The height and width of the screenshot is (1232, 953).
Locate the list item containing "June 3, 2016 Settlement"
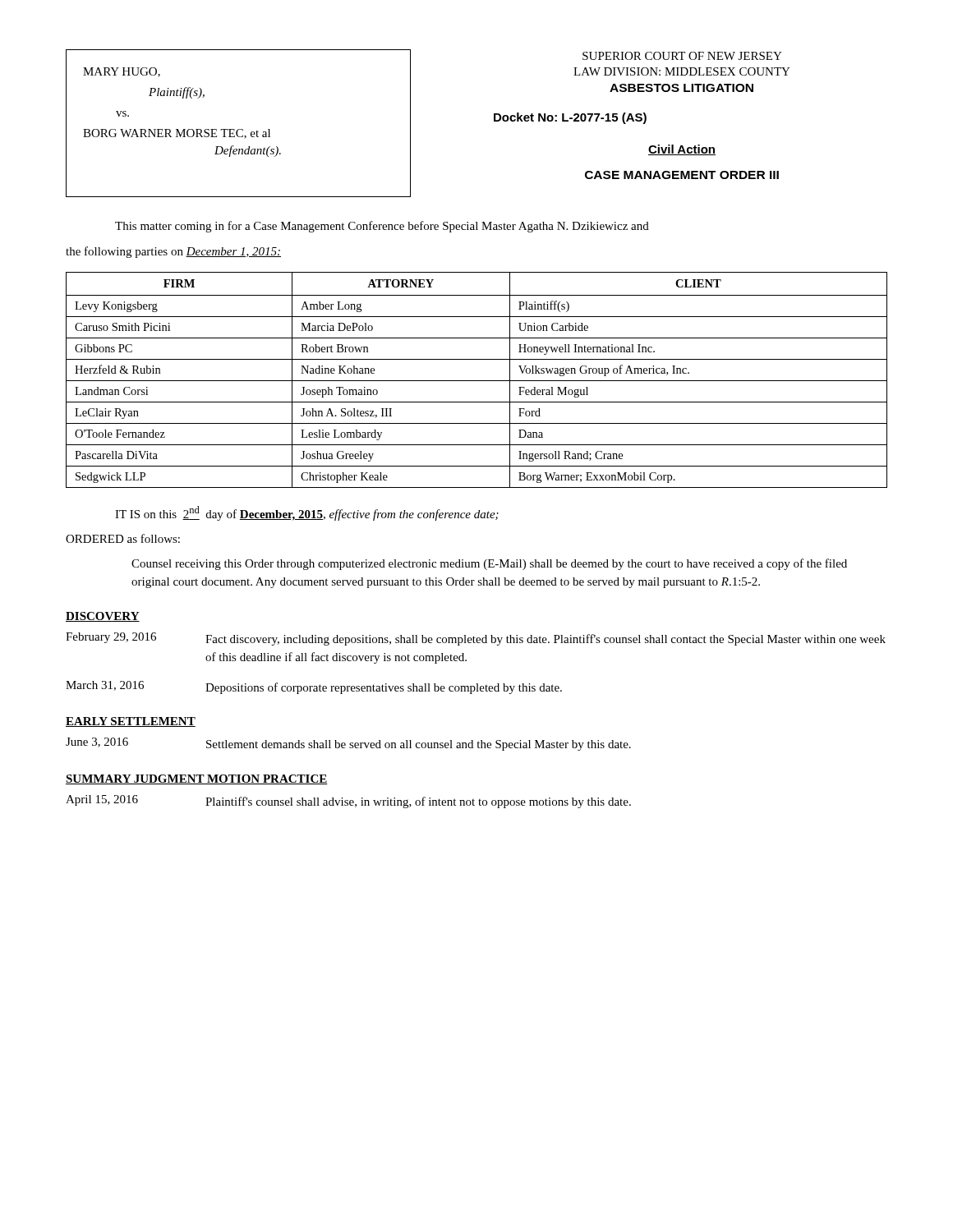click(x=476, y=744)
